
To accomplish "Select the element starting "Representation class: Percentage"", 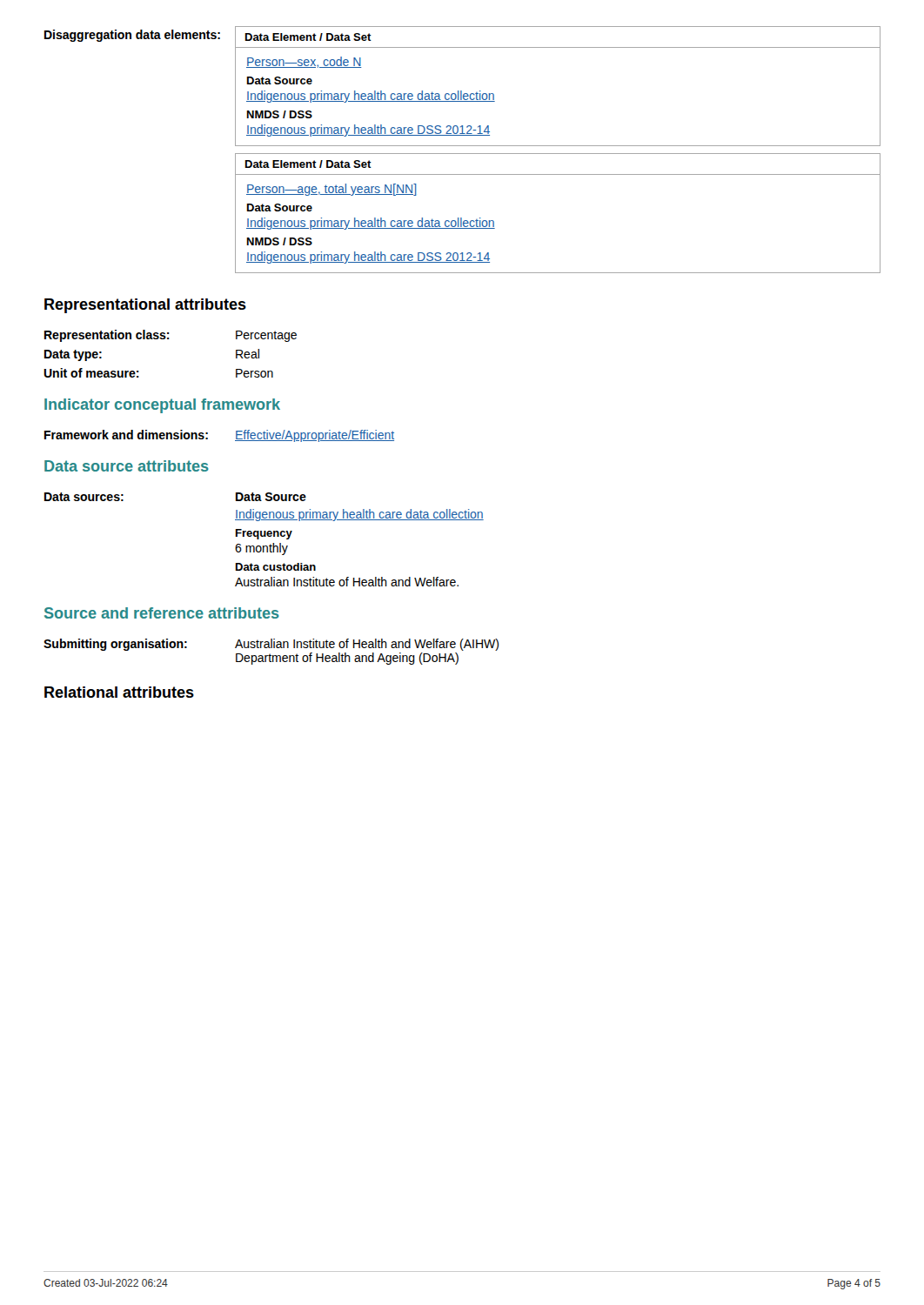I will coord(171,336).
